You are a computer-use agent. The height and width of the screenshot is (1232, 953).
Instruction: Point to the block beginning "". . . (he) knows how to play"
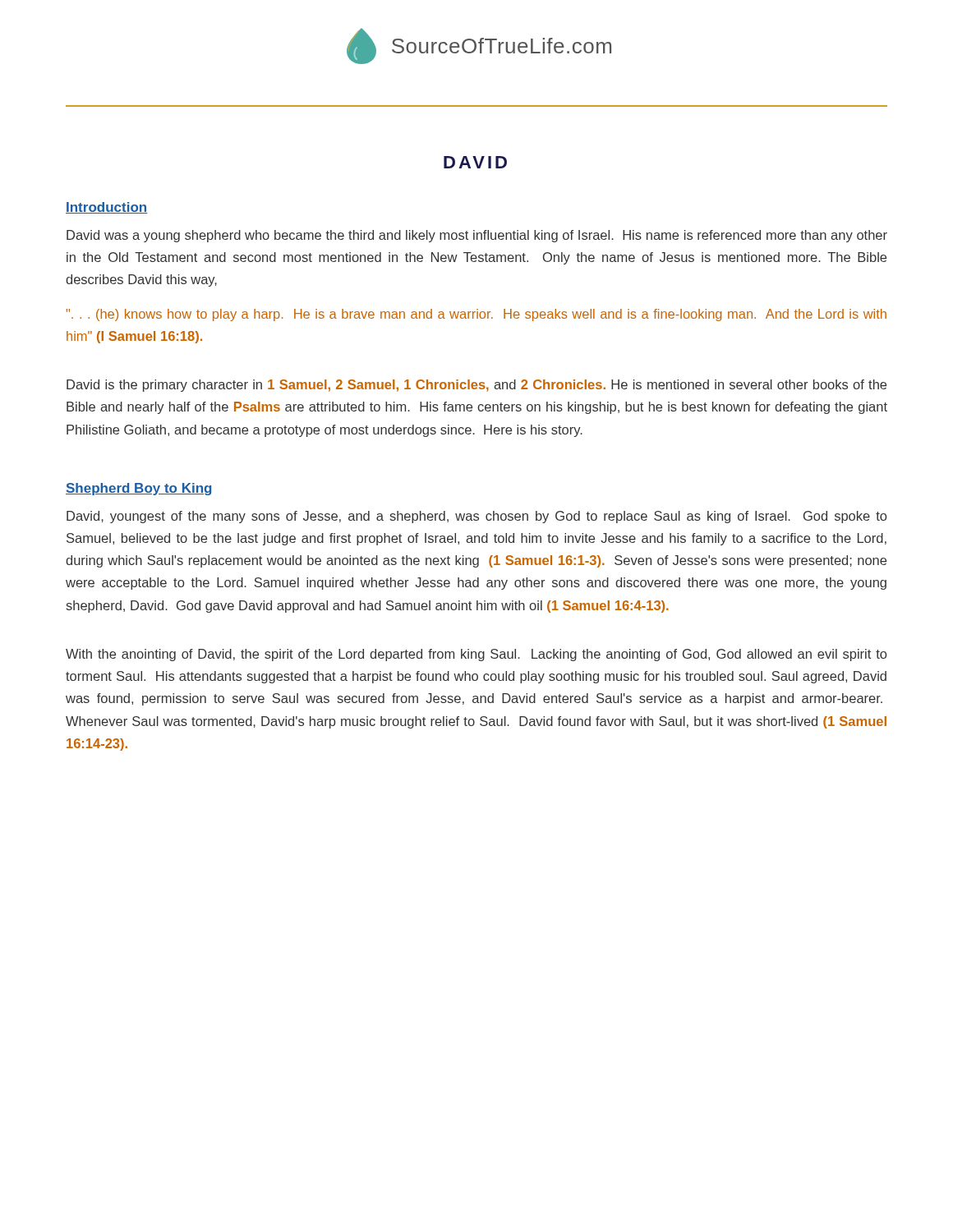pyautogui.click(x=476, y=325)
